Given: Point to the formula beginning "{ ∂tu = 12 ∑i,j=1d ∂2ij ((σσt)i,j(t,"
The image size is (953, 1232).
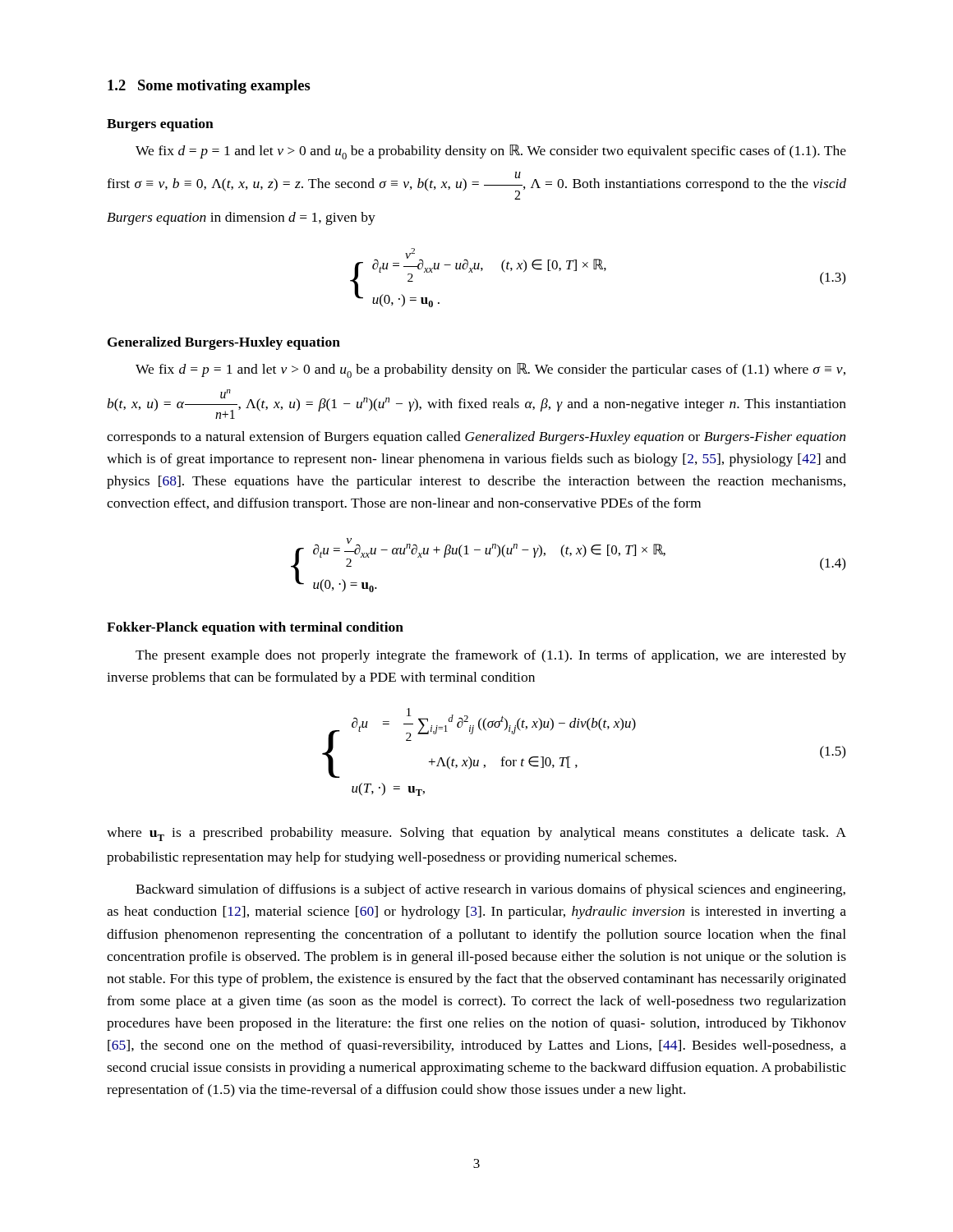Looking at the screenshot, I should click(582, 752).
